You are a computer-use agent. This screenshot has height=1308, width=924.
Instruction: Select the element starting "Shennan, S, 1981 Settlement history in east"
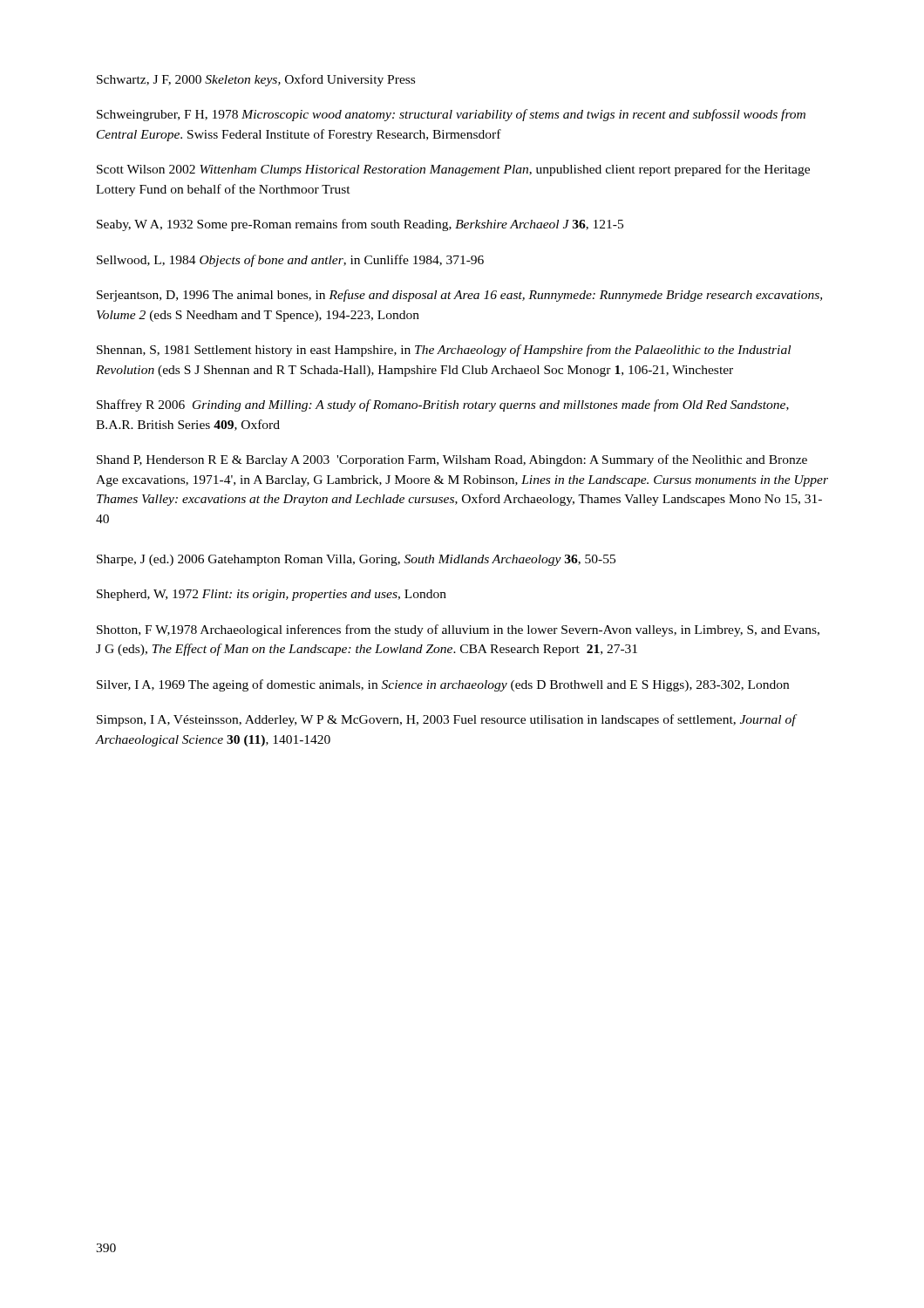pyautogui.click(x=443, y=359)
